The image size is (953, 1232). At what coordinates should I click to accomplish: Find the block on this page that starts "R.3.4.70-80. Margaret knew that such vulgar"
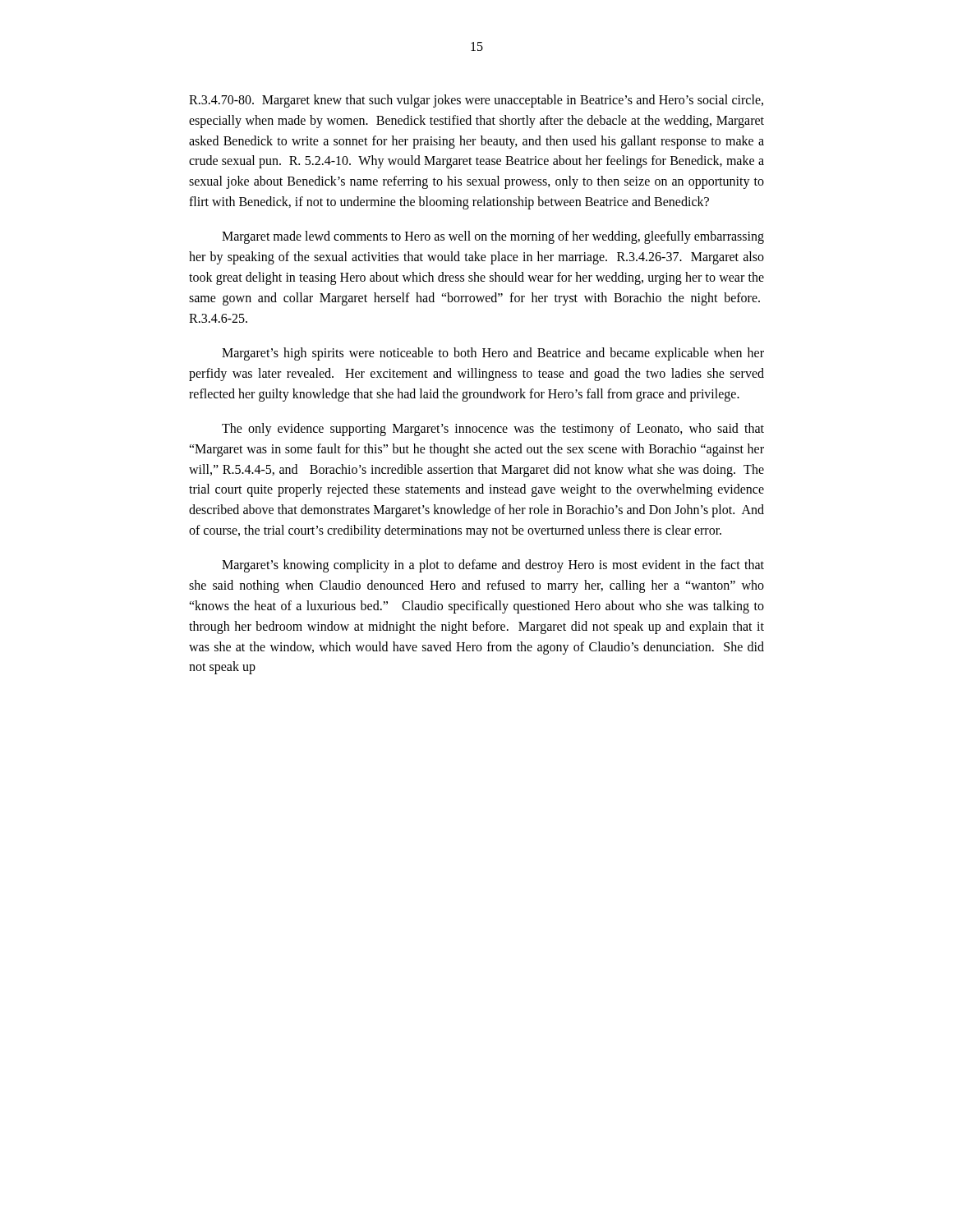pyautogui.click(x=476, y=151)
